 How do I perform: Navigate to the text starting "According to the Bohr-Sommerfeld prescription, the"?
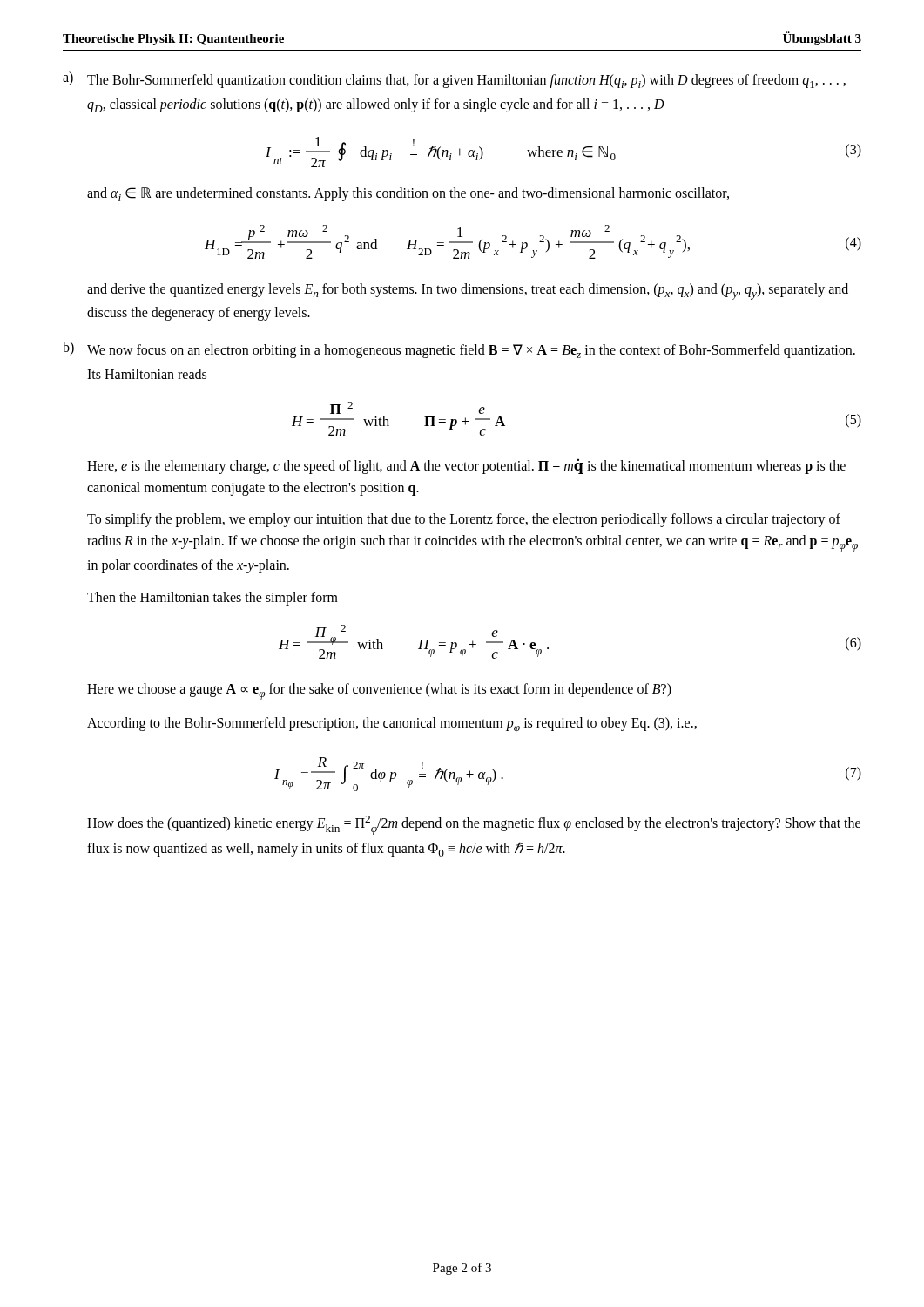[x=392, y=725]
